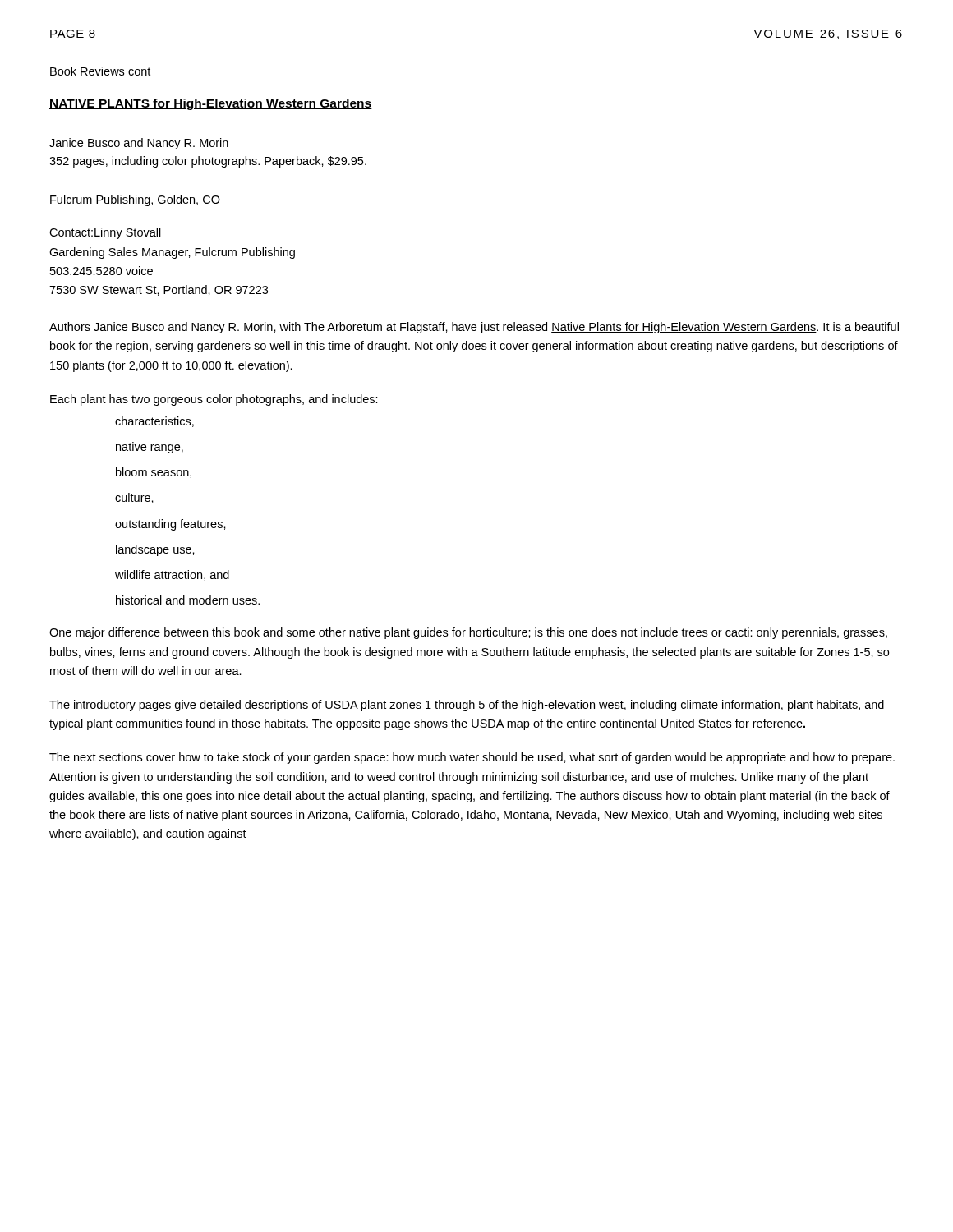Locate the text block with the text "Contact:Linny Stovall Gardening Sales Manager, Fulcrum Publishing 503.245.5280"
This screenshot has width=953, height=1232.
tap(172, 261)
